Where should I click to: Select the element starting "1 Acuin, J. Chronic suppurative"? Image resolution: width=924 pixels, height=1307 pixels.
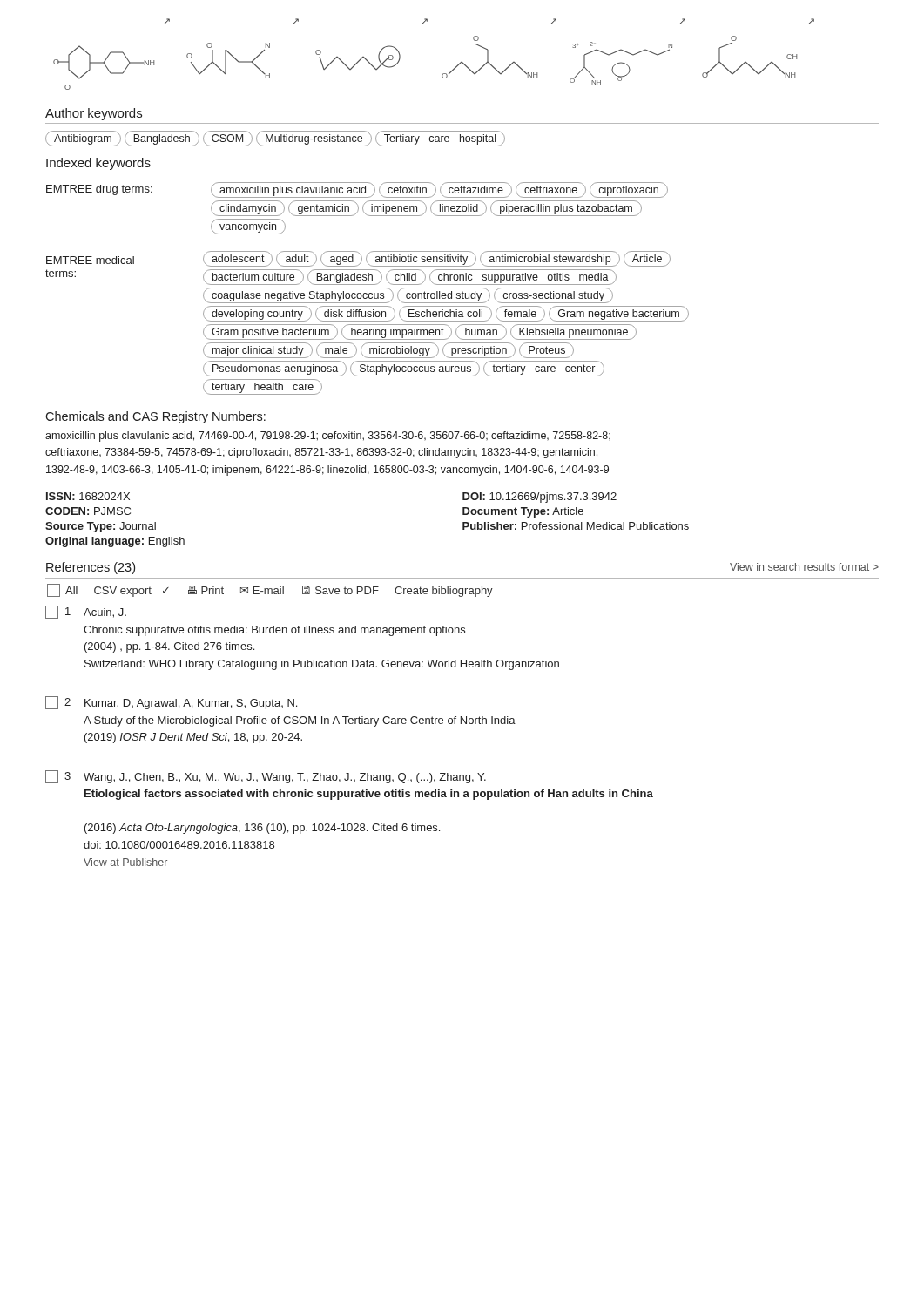point(462,638)
